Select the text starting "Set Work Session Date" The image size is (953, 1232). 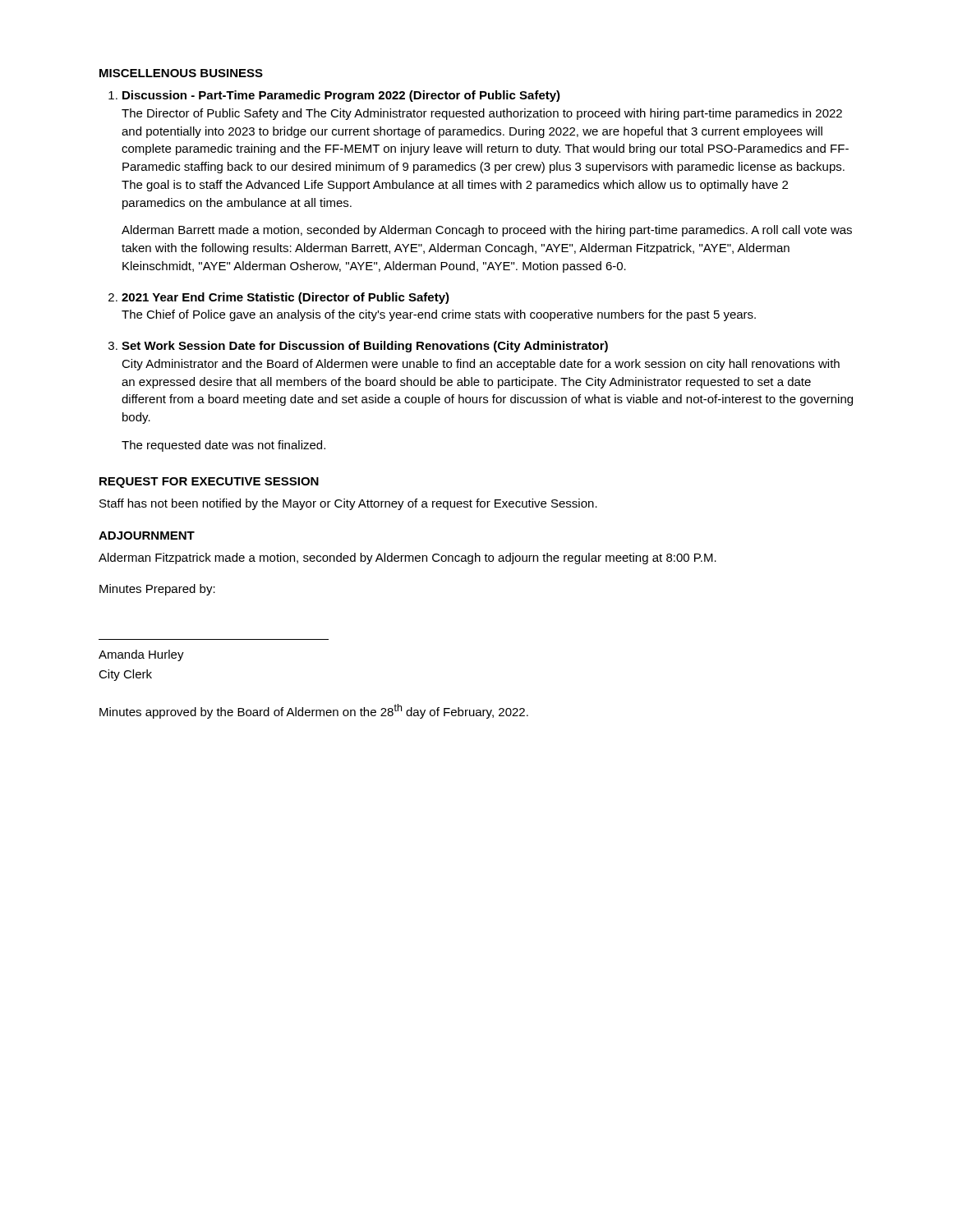click(488, 396)
